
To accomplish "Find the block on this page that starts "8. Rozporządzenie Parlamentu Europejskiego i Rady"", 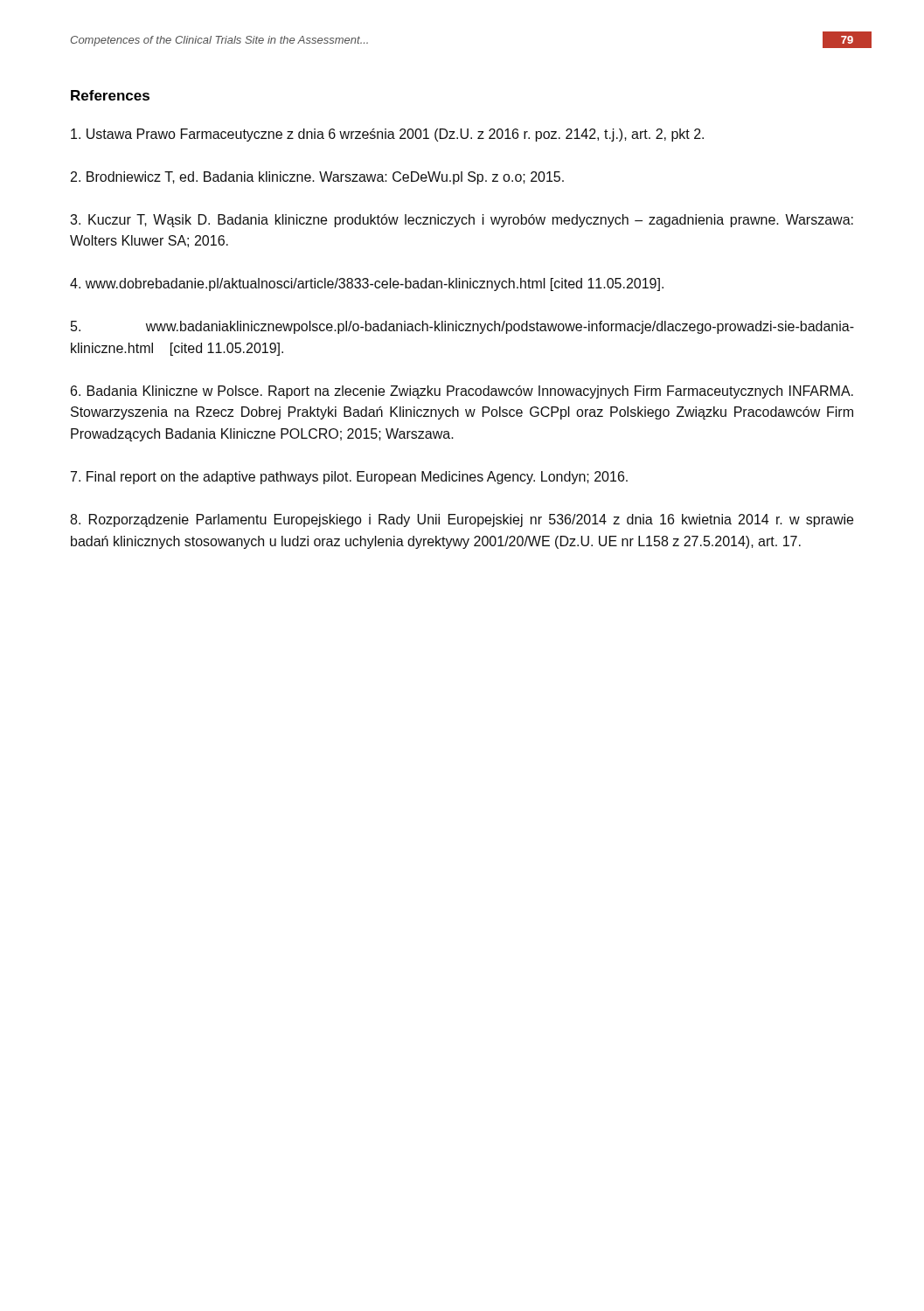I will click(x=462, y=530).
